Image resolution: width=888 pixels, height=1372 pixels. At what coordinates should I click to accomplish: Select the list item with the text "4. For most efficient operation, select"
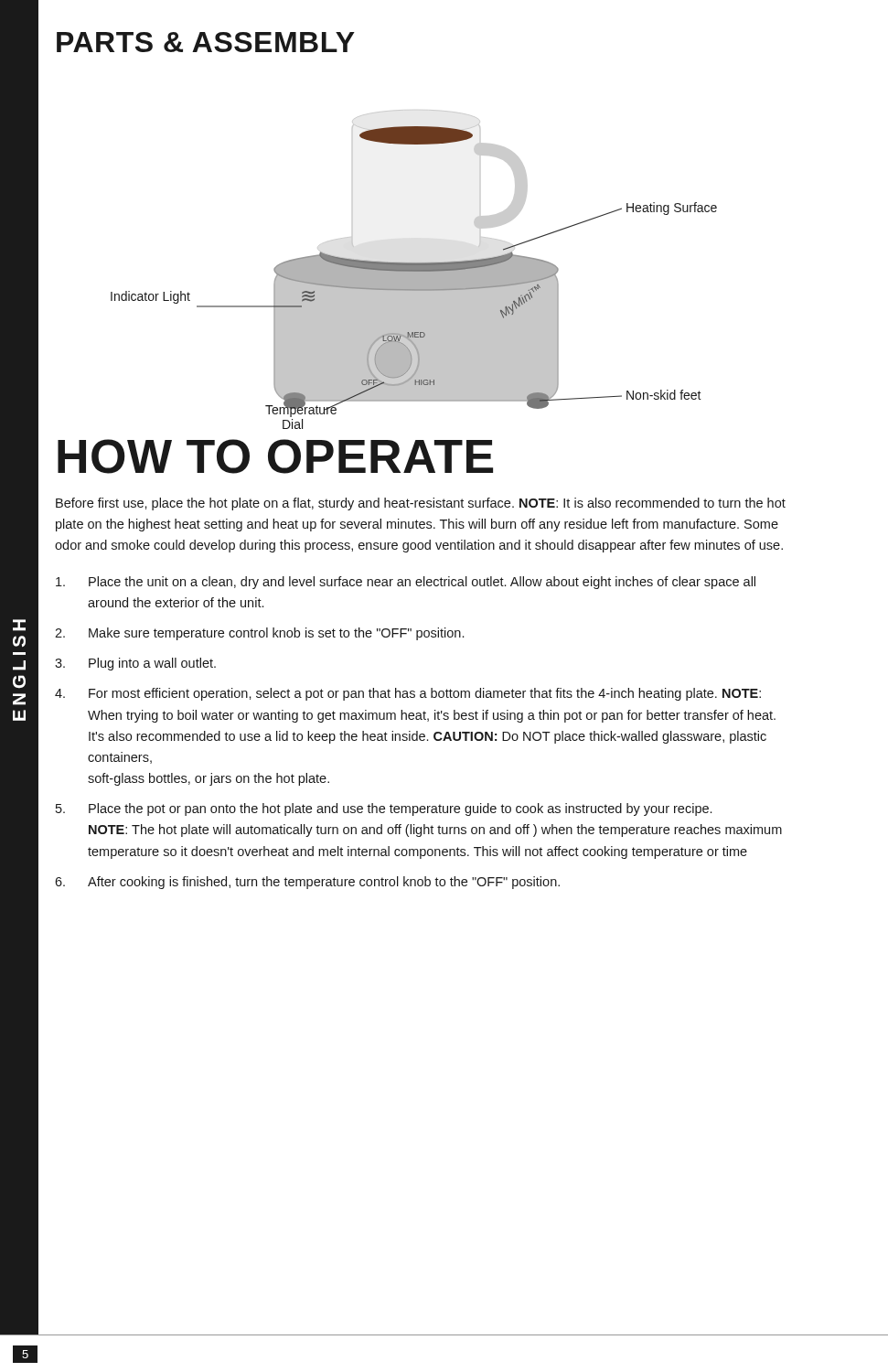coord(425,737)
